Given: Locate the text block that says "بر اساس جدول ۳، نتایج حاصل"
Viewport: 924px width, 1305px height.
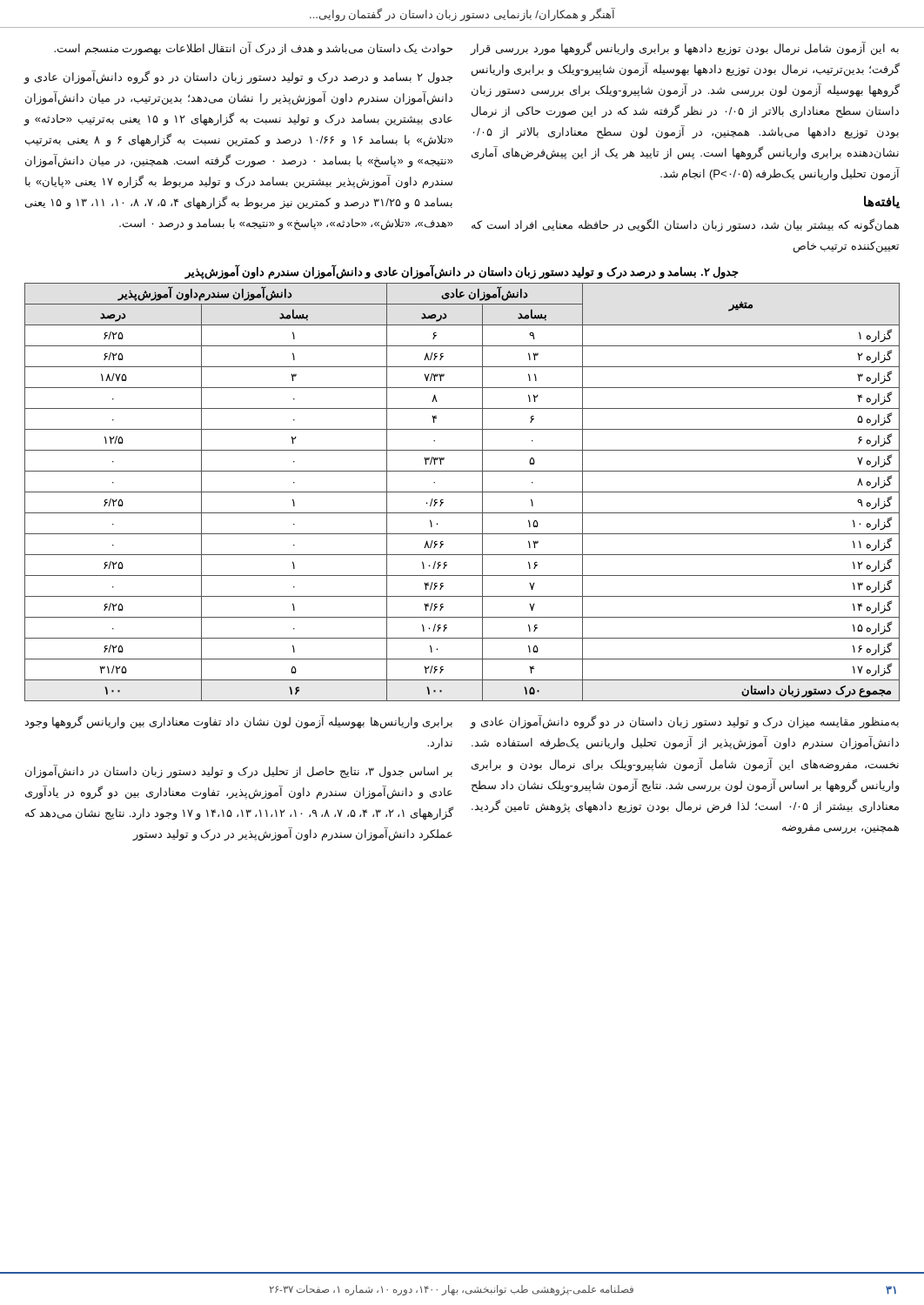Looking at the screenshot, I should pos(239,802).
